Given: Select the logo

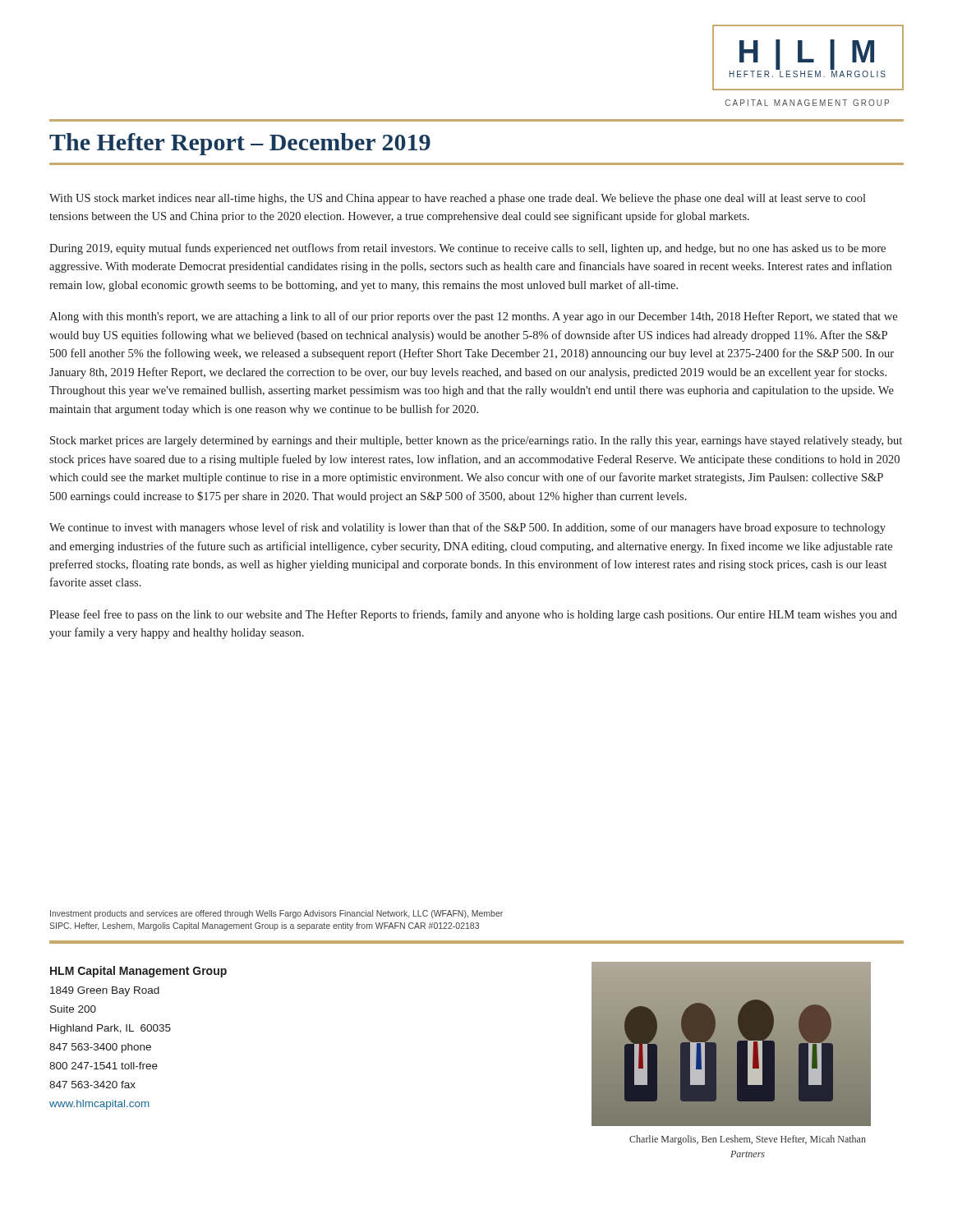Looking at the screenshot, I should point(808,66).
